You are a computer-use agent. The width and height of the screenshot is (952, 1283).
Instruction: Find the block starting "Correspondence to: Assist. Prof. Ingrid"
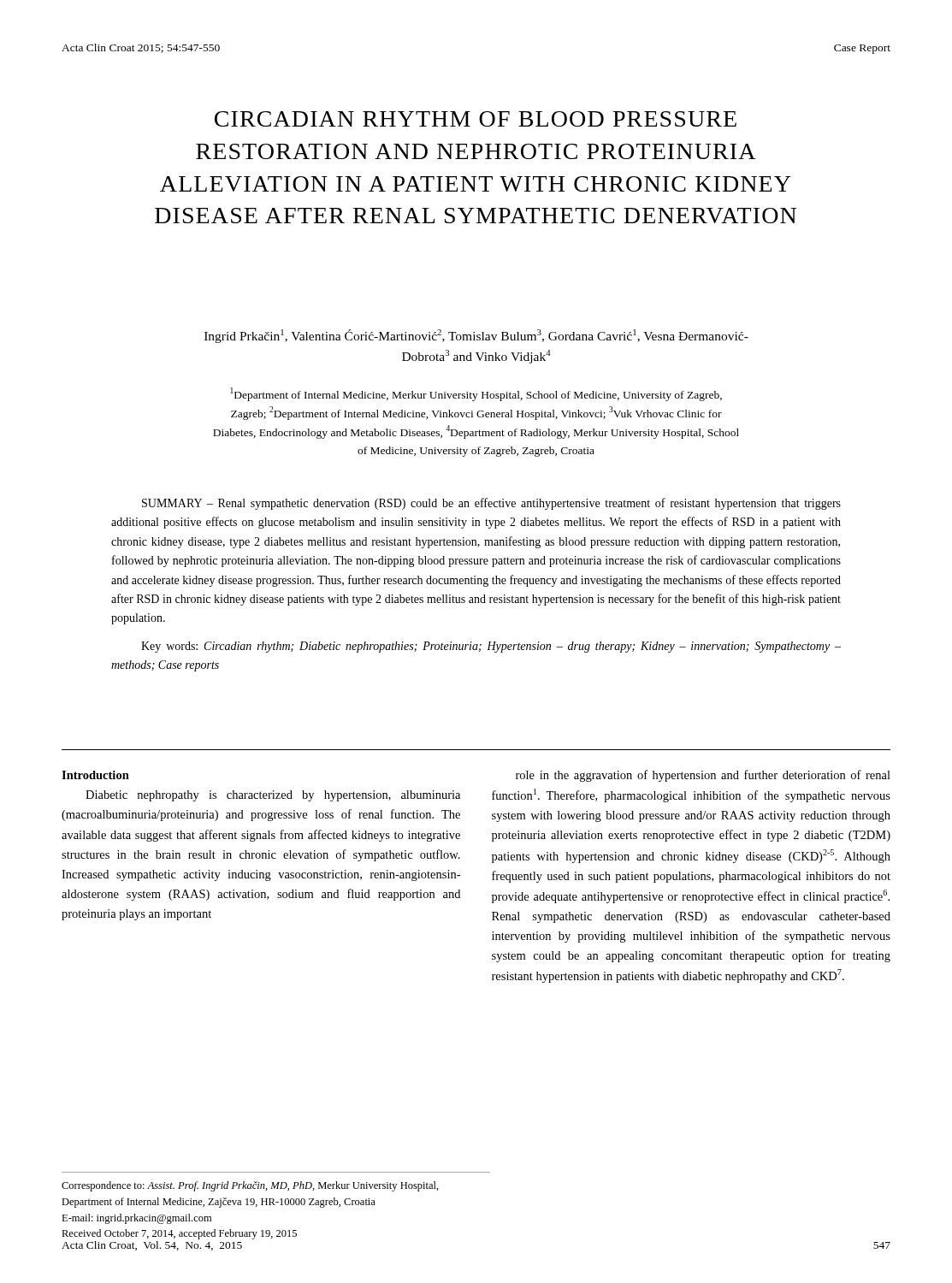coord(250,1210)
